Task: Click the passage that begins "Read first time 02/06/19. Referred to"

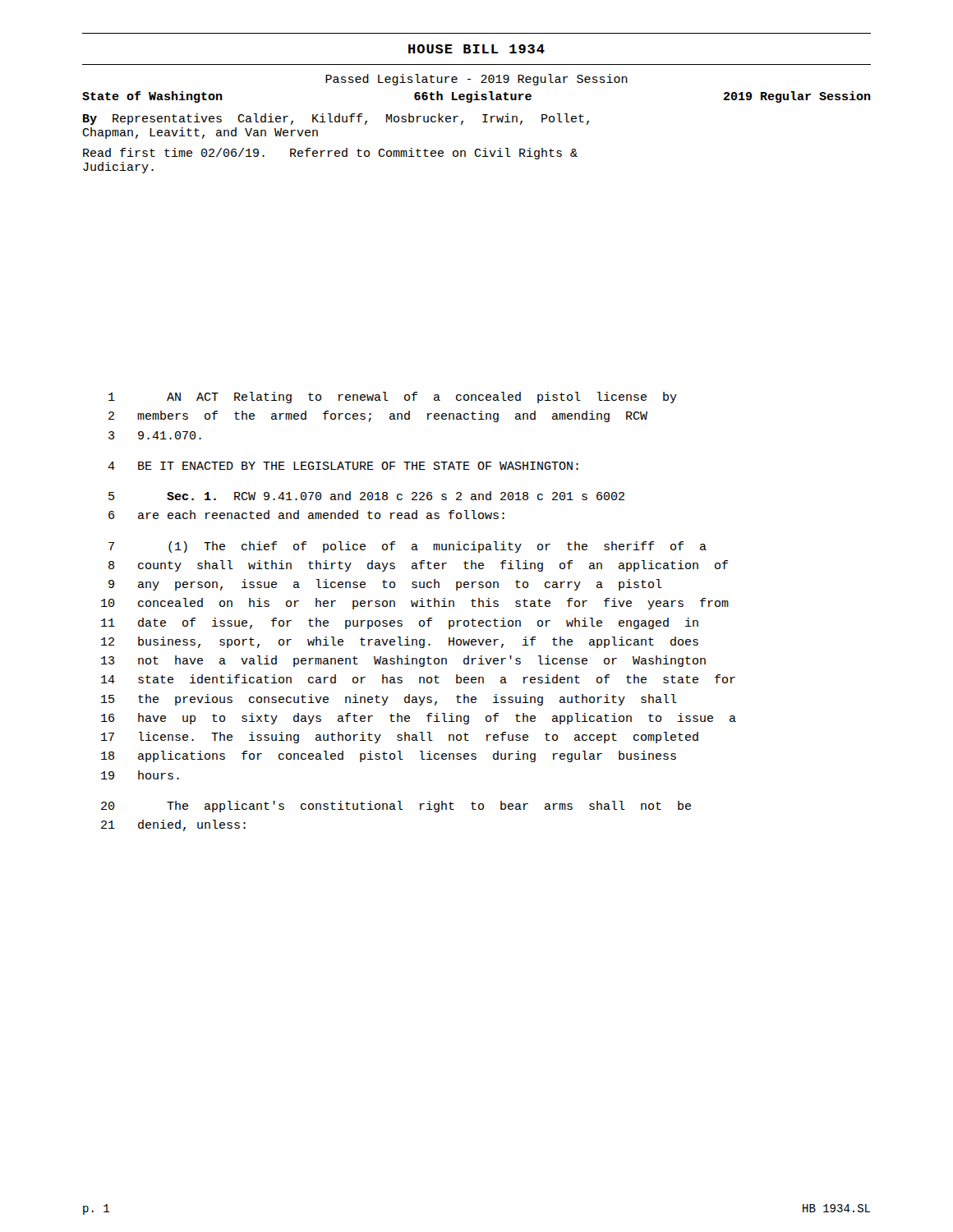Action: [x=330, y=161]
